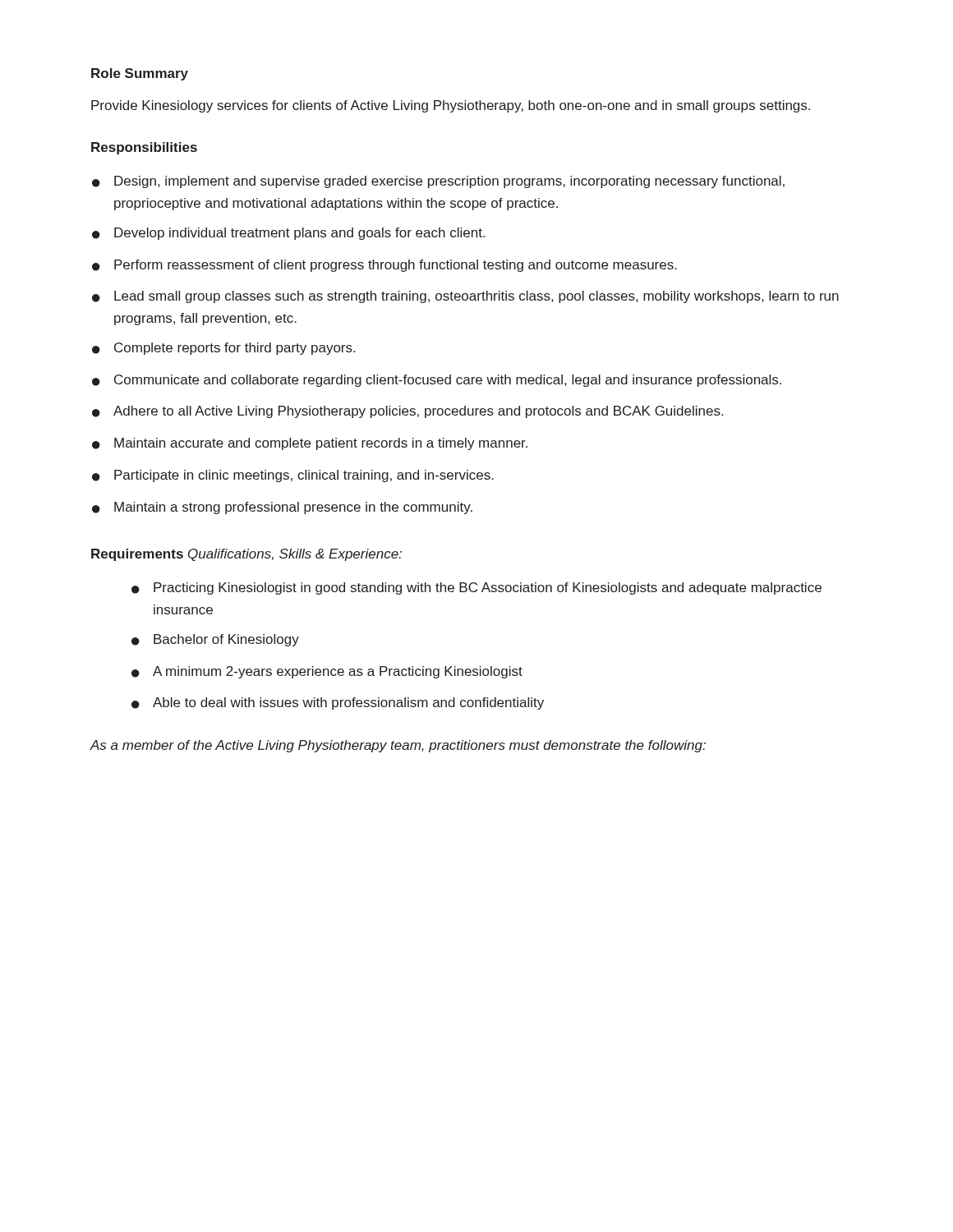This screenshot has height=1232, width=953.
Task: Click on the section header that says "Role Summary"
Action: pos(139,73)
